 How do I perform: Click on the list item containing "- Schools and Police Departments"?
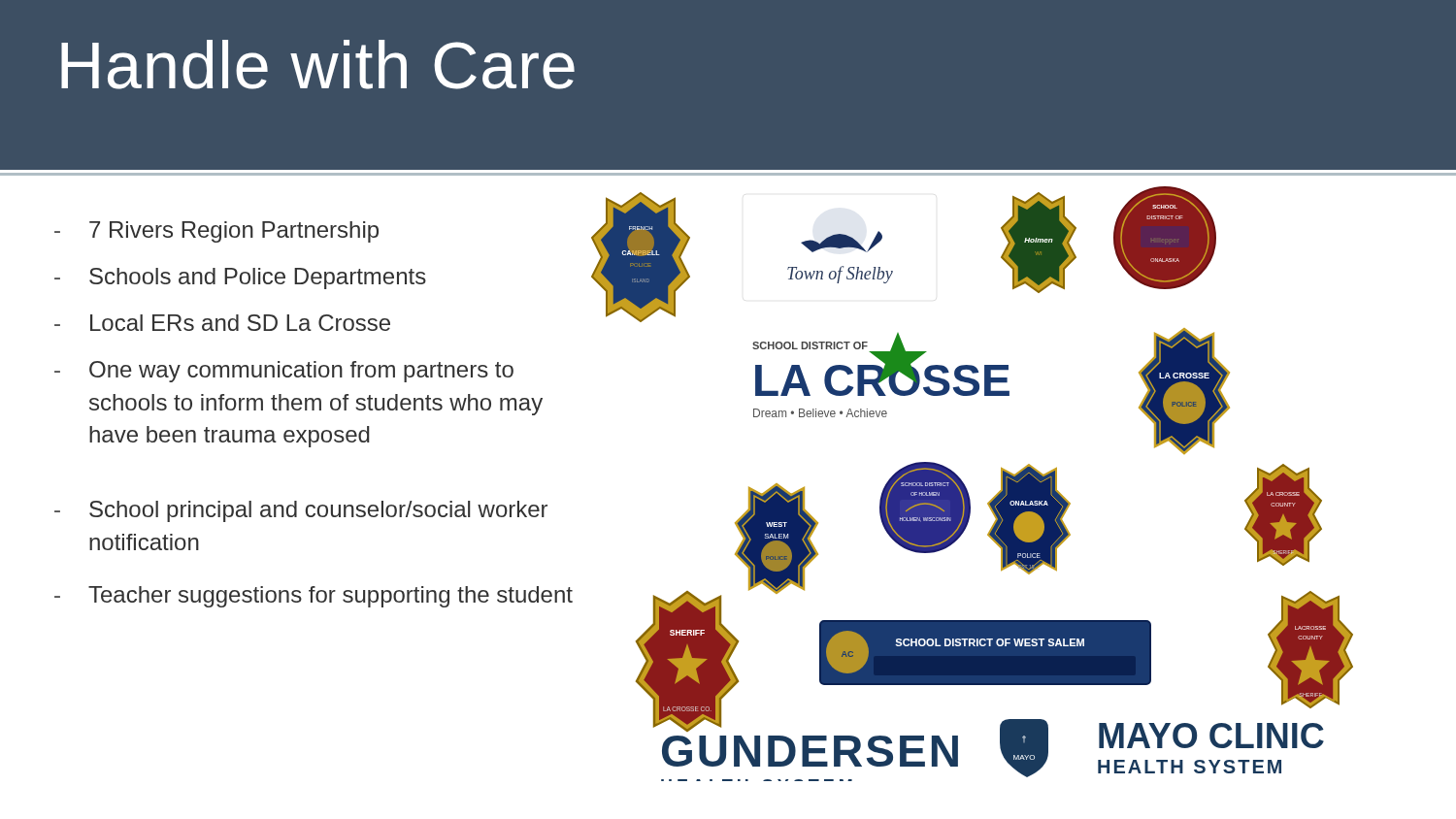point(240,276)
